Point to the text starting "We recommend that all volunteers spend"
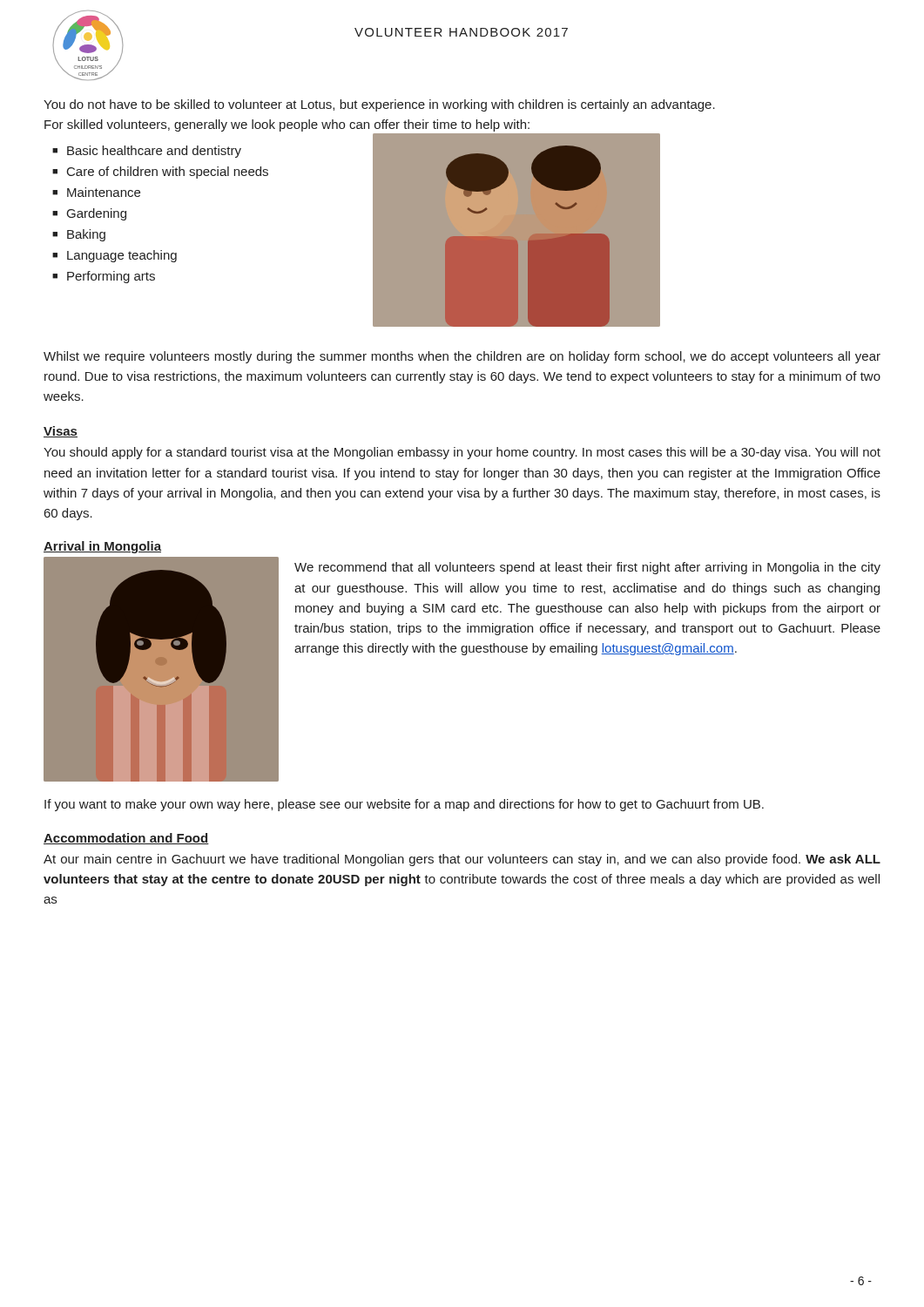The height and width of the screenshot is (1307, 924). coord(587,608)
